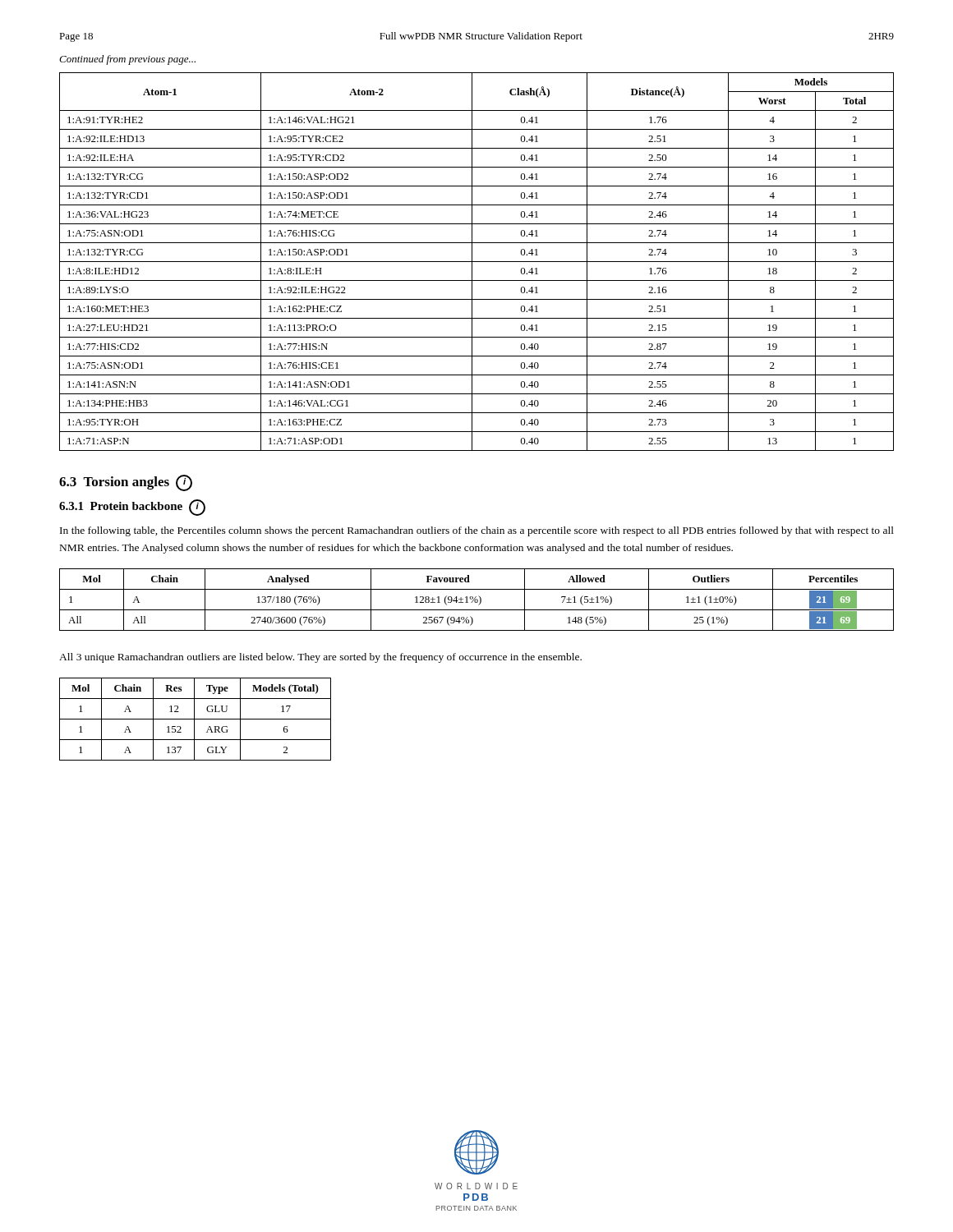The width and height of the screenshot is (953, 1232).
Task: Locate the section header that says "6.3 Torsion angles i"
Action: pos(126,483)
